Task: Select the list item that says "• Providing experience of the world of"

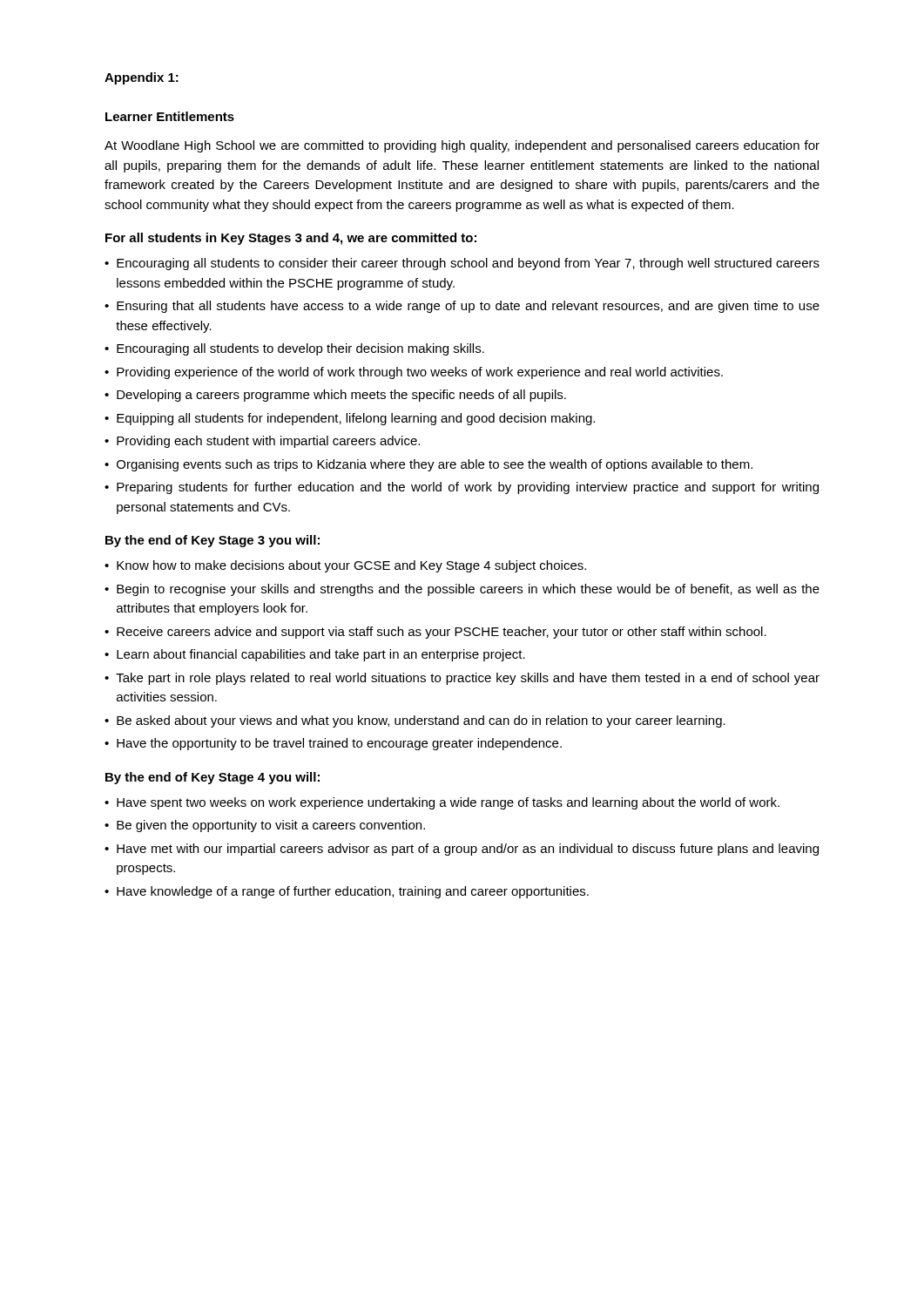Action: pos(414,372)
